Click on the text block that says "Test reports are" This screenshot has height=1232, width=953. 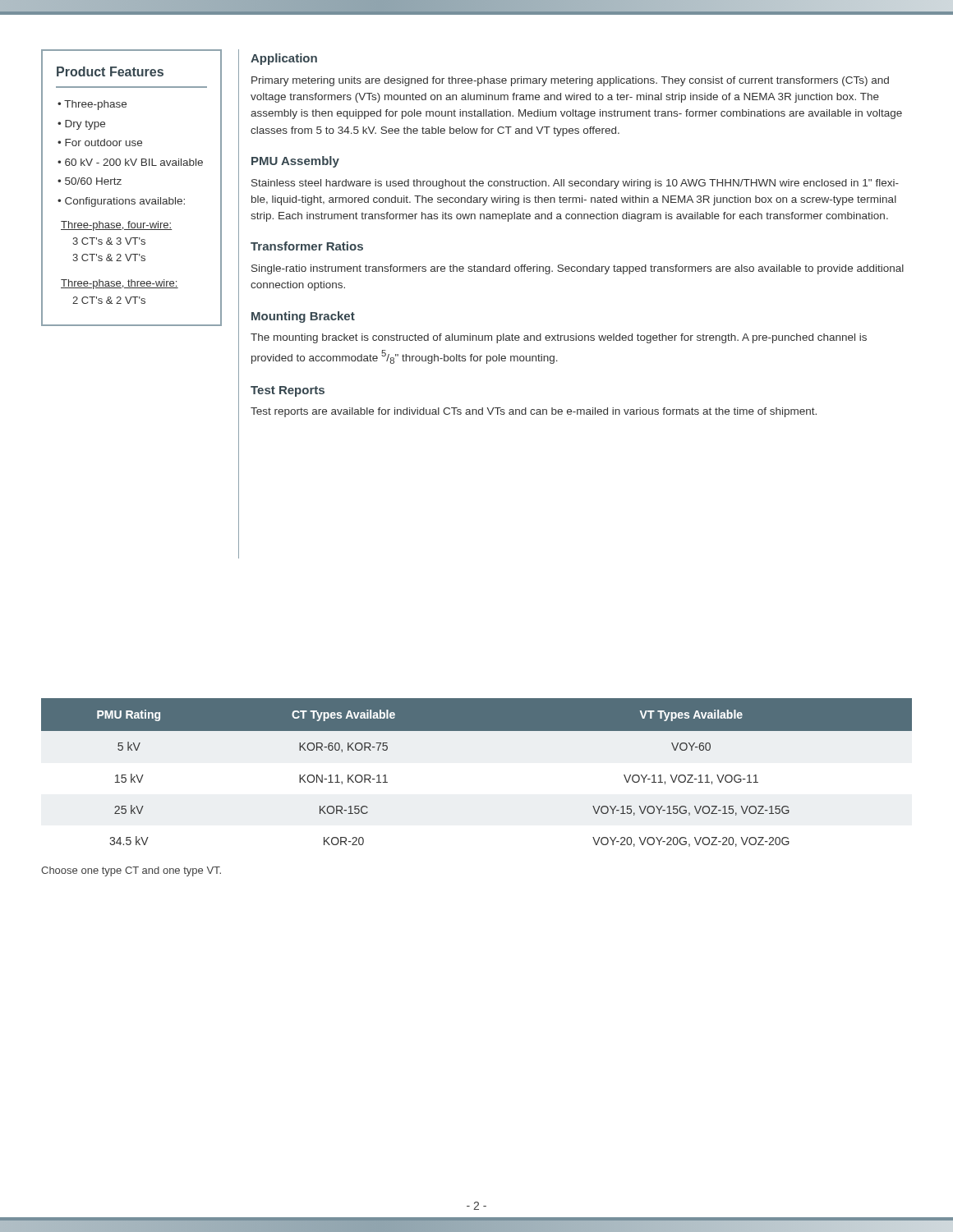tap(534, 411)
